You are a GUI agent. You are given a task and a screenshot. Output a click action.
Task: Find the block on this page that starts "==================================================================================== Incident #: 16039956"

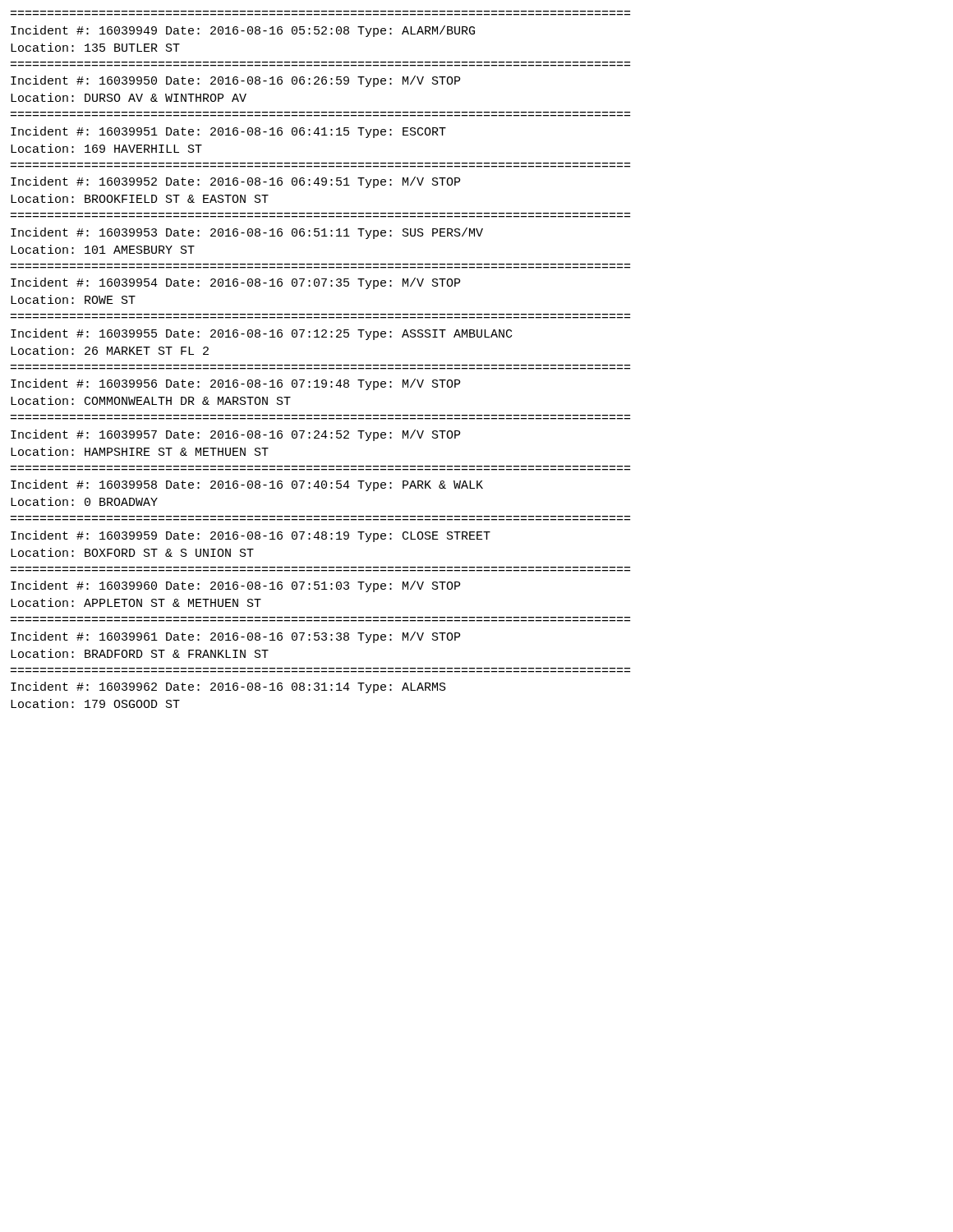click(235, 384)
